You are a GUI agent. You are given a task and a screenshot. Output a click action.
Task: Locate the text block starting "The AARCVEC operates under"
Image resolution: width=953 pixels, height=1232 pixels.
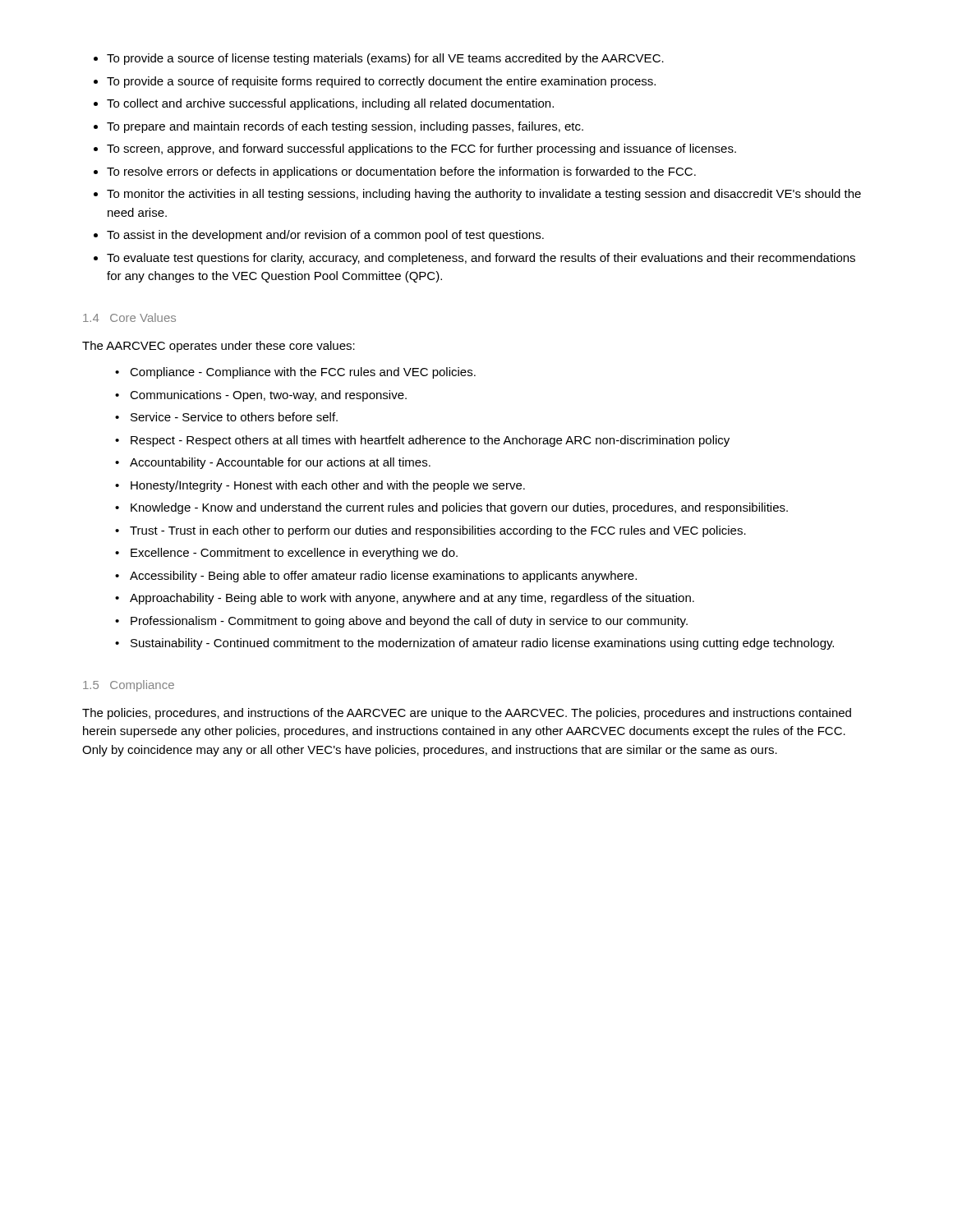coord(219,347)
